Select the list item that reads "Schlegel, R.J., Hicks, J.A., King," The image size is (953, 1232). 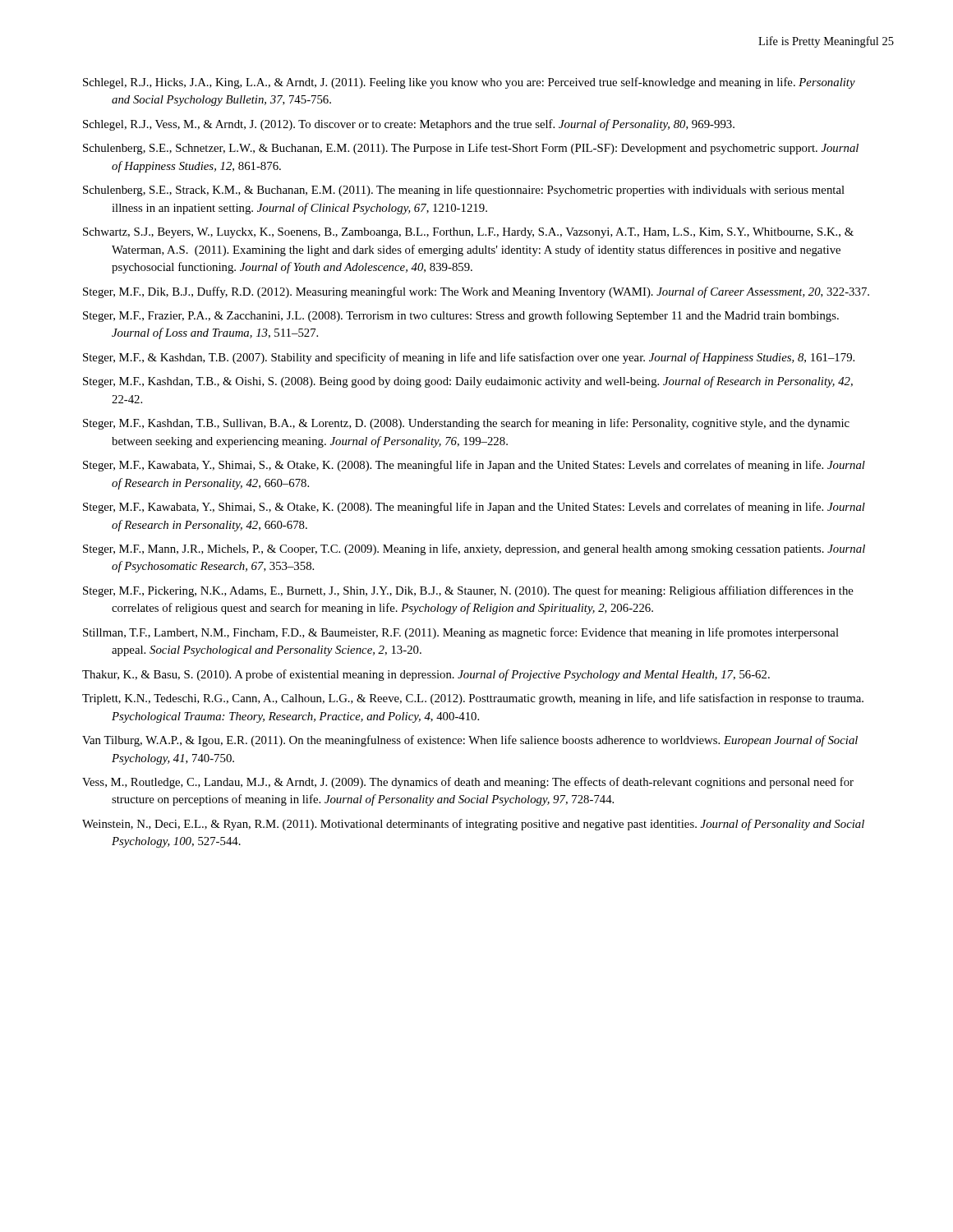tap(468, 91)
